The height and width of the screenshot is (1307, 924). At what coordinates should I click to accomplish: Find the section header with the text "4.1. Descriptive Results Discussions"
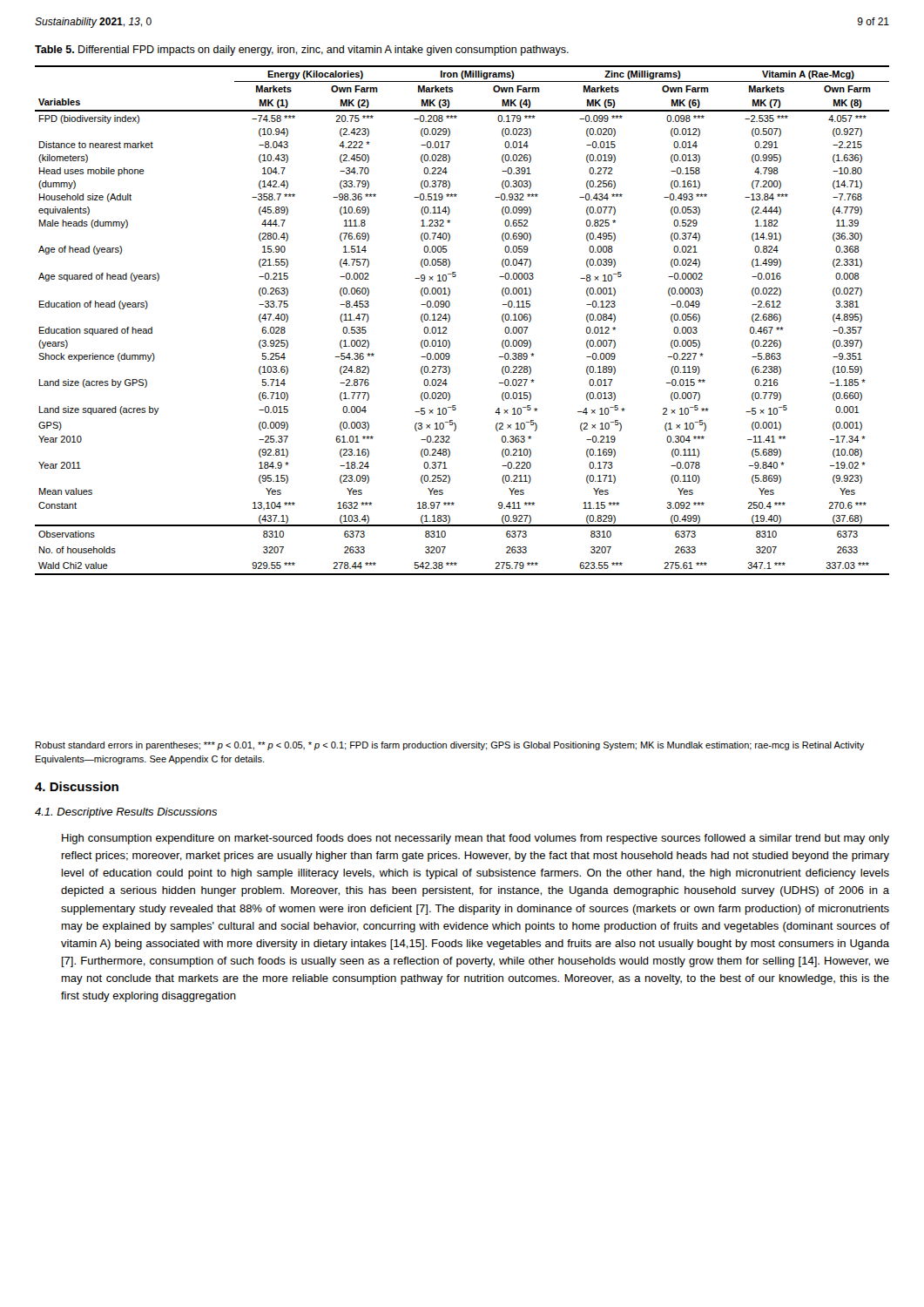click(126, 812)
